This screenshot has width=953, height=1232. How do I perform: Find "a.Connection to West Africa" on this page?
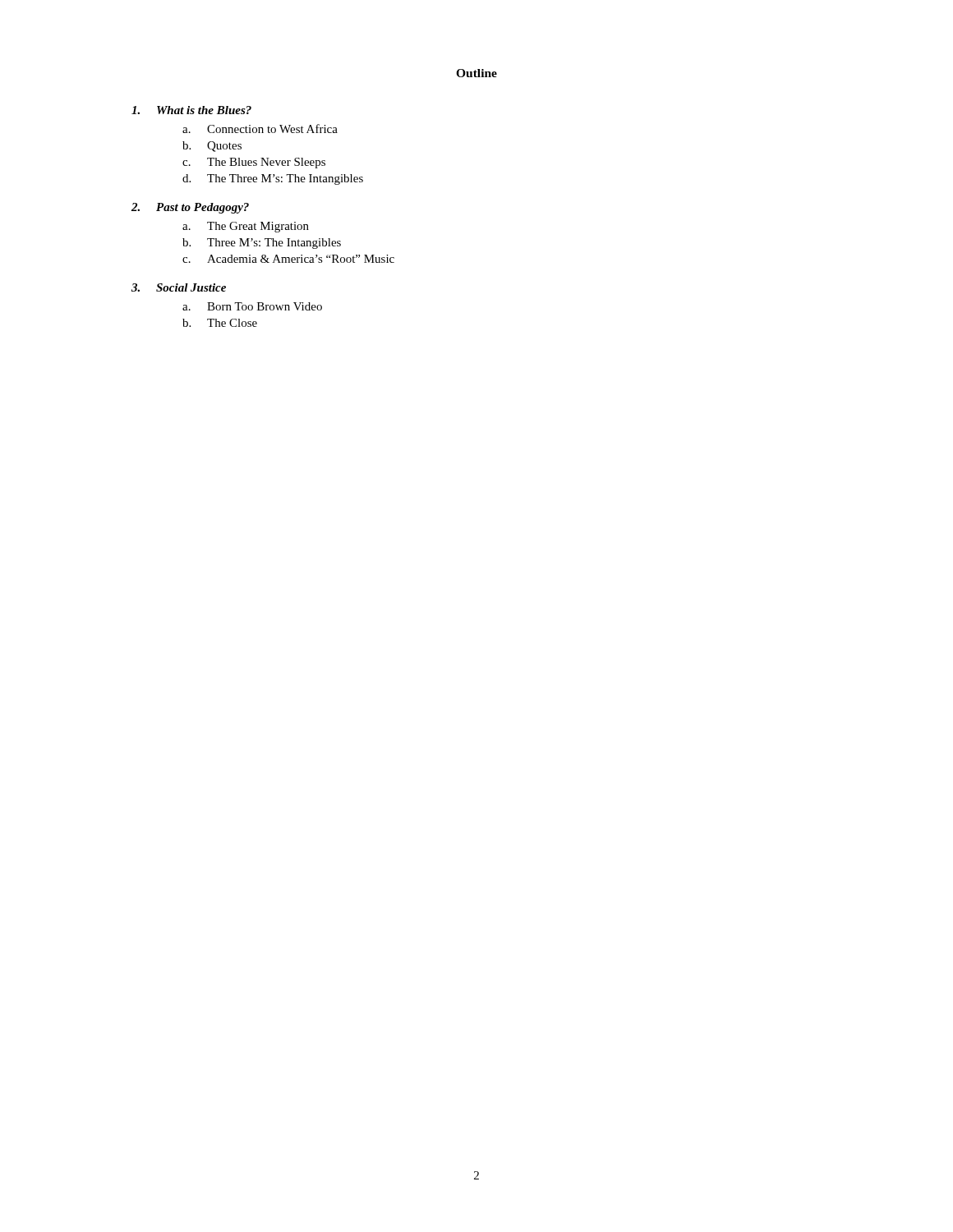(x=260, y=129)
